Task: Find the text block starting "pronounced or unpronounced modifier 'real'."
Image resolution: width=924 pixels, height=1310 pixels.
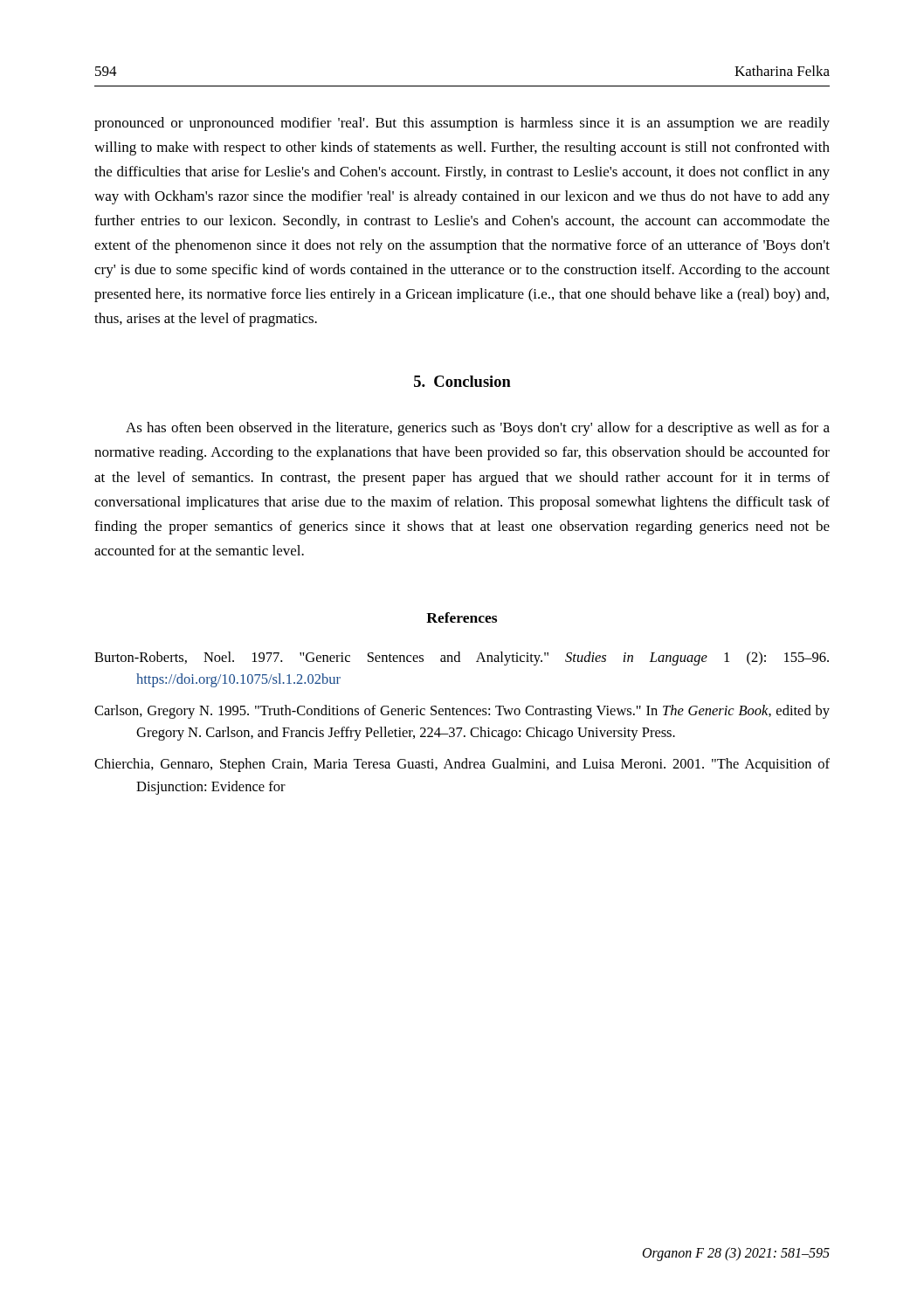Action: pyautogui.click(x=462, y=221)
